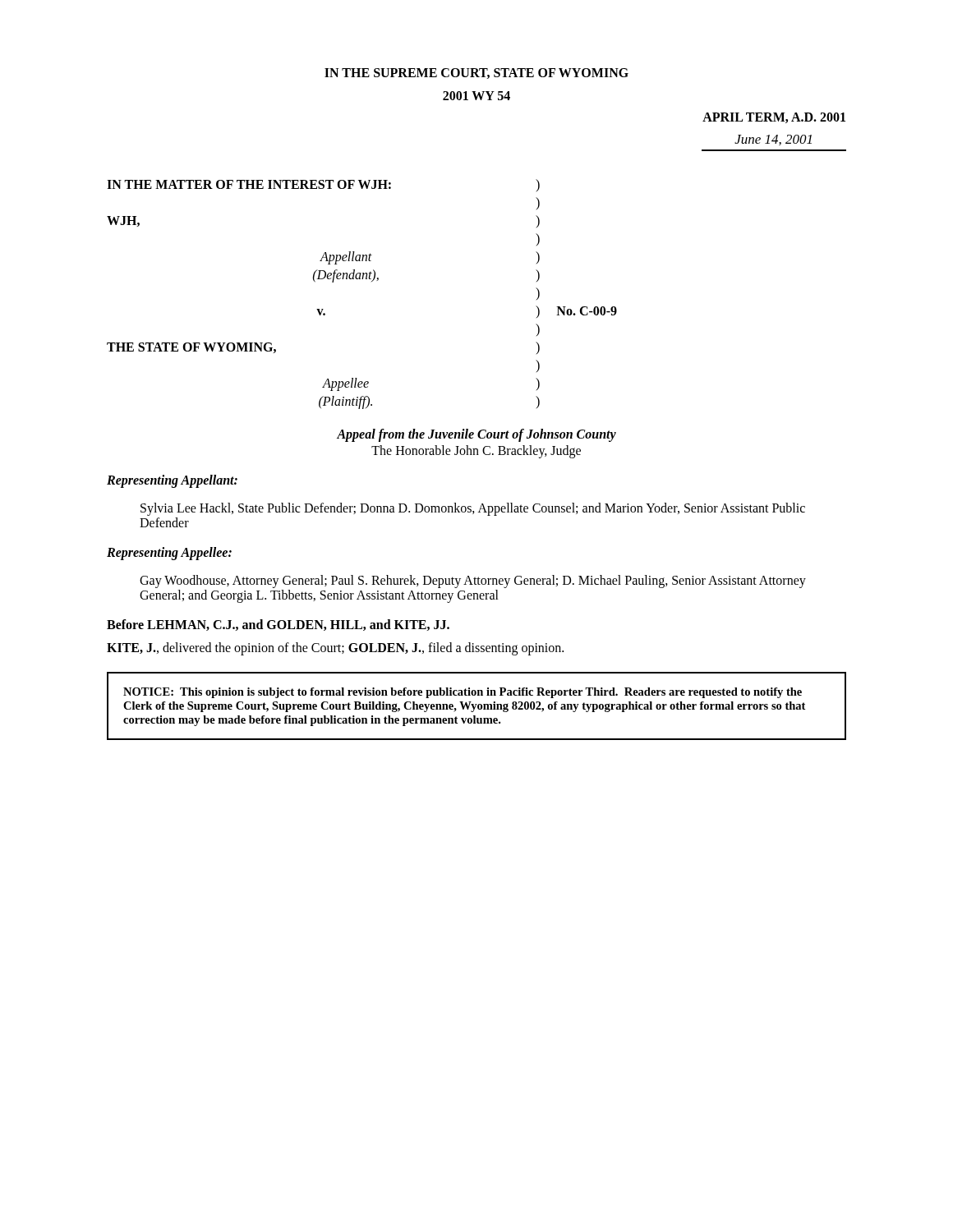The image size is (953, 1232).
Task: Point to "June 14, 2001"
Action: tap(774, 141)
